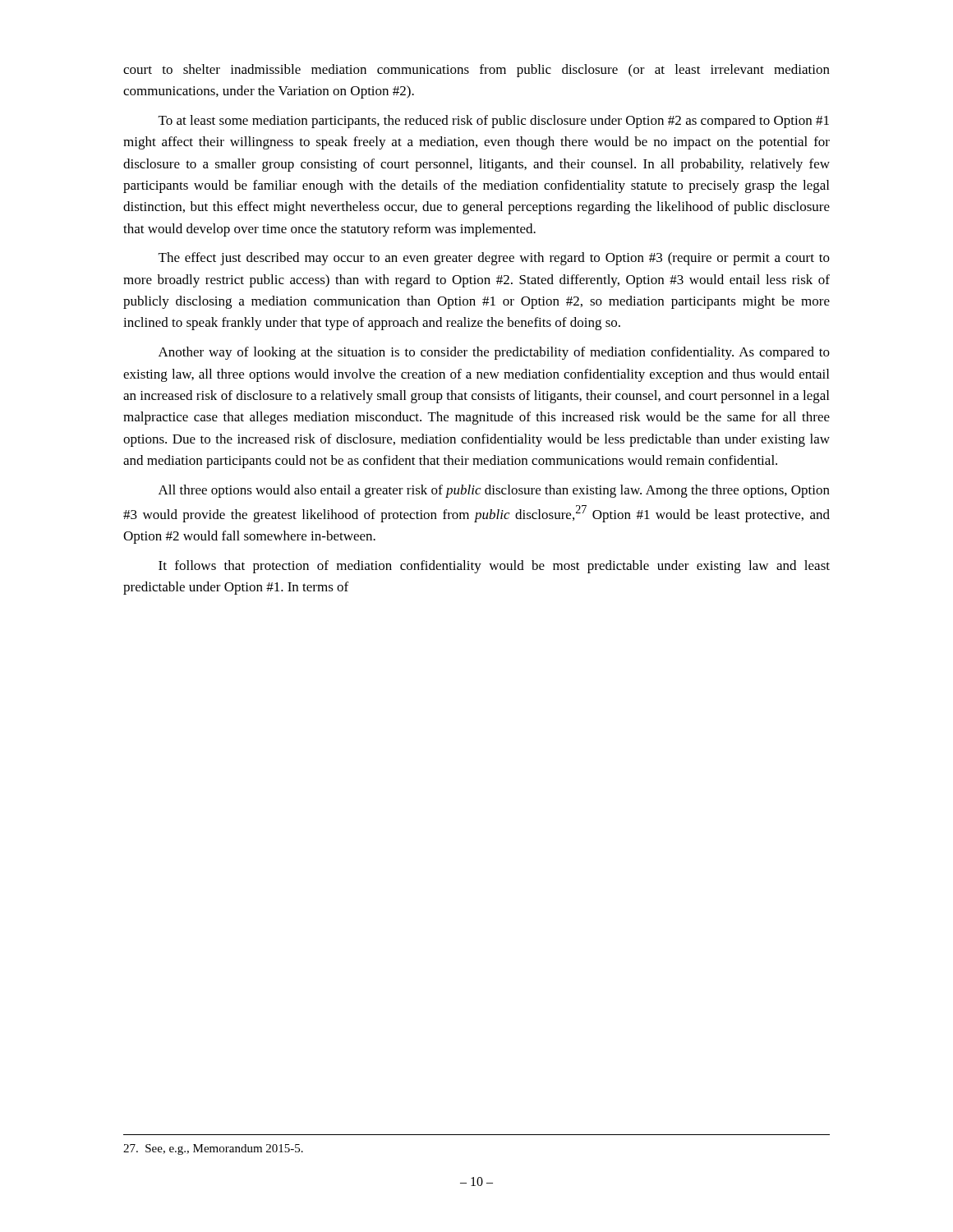Point to the block beginning "All three options would"
Viewport: 953px width, 1232px height.
coord(476,513)
